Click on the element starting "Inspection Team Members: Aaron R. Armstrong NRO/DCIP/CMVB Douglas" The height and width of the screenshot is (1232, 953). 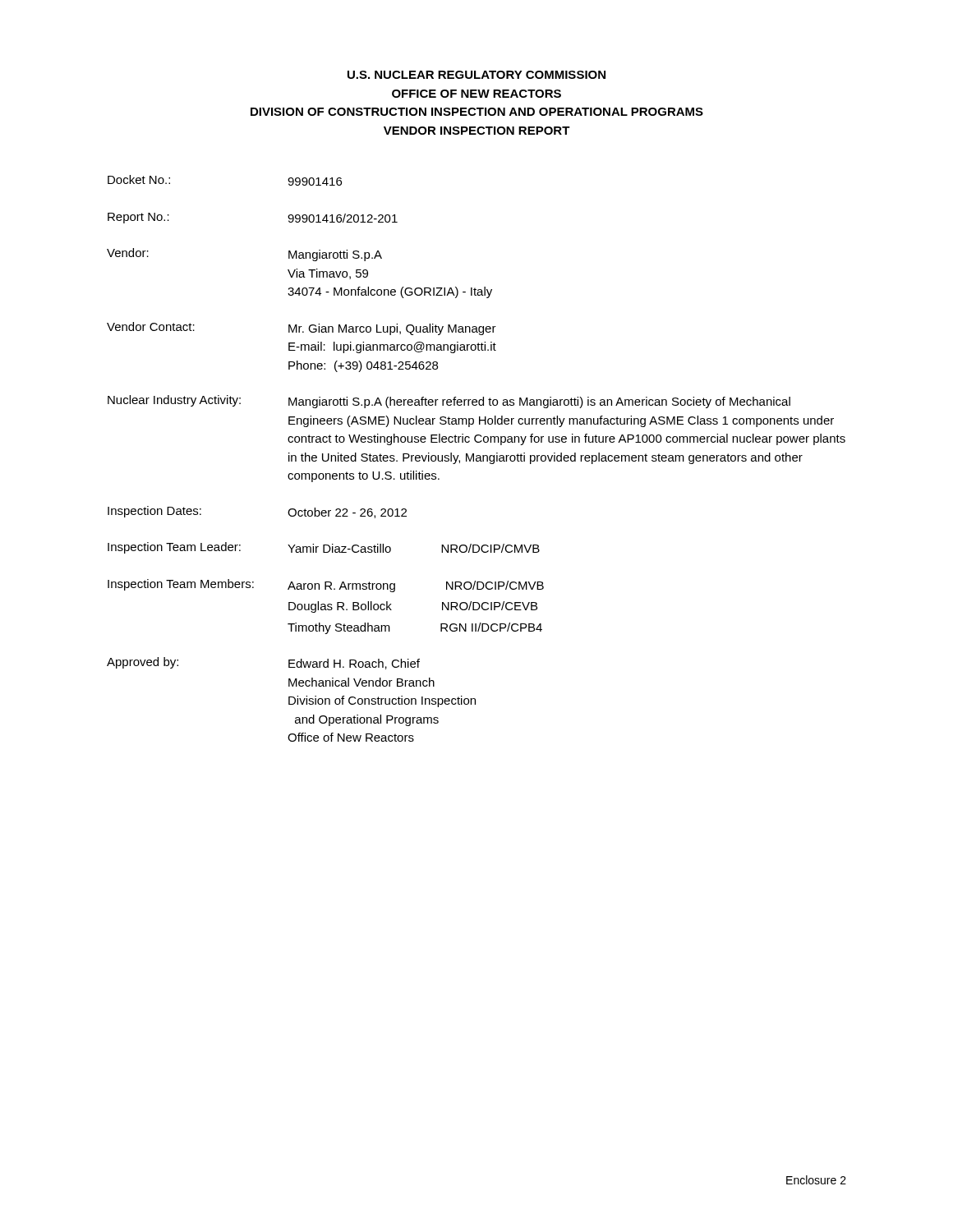476,606
